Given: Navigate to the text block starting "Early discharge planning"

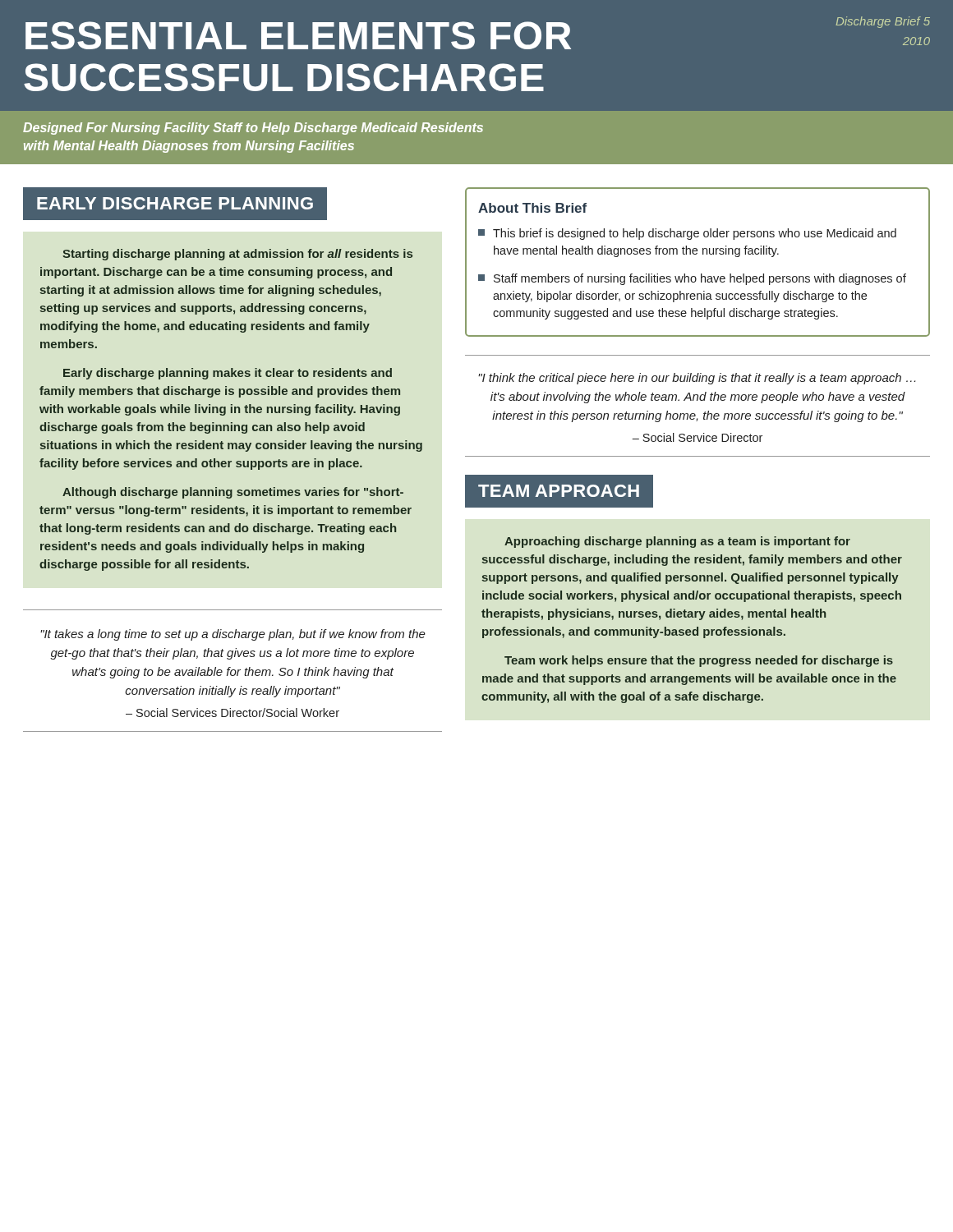Looking at the screenshot, I should [231, 418].
